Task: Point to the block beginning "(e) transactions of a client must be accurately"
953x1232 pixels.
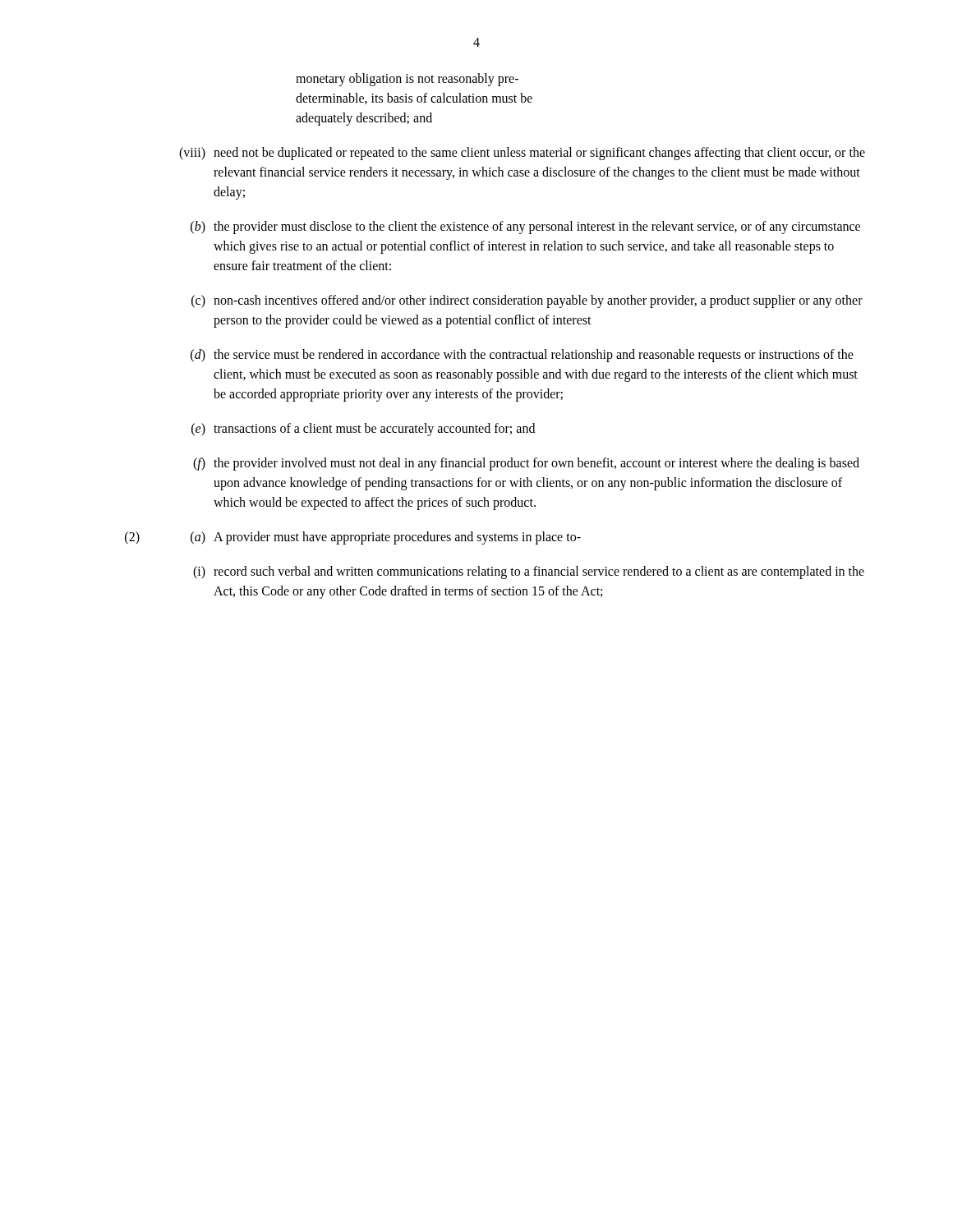Action: point(476,429)
